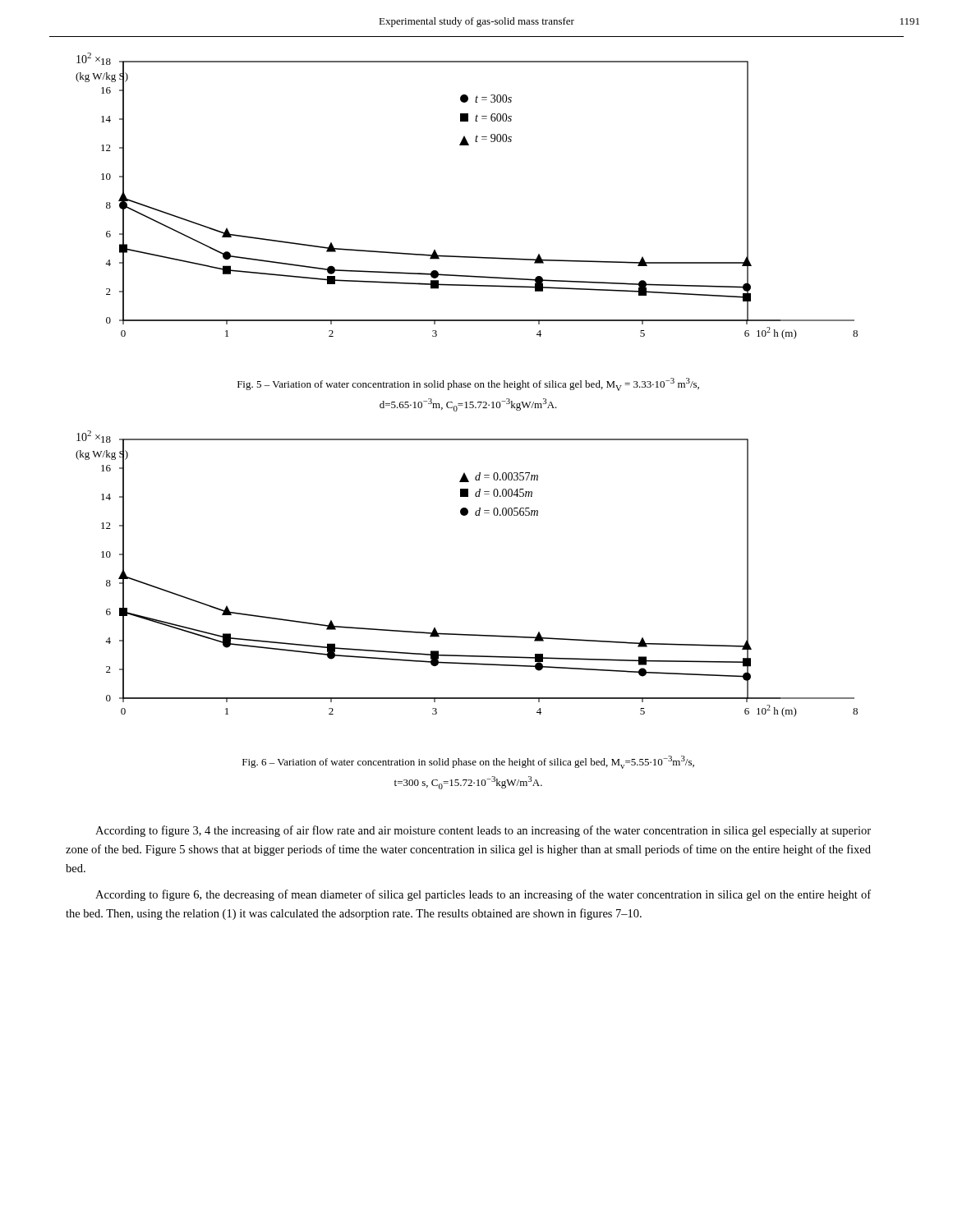Viewport: 953px width, 1232px height.
Task: Select the text starting "Fig. 6 – Variation"
Action: (x=468, y=772)
